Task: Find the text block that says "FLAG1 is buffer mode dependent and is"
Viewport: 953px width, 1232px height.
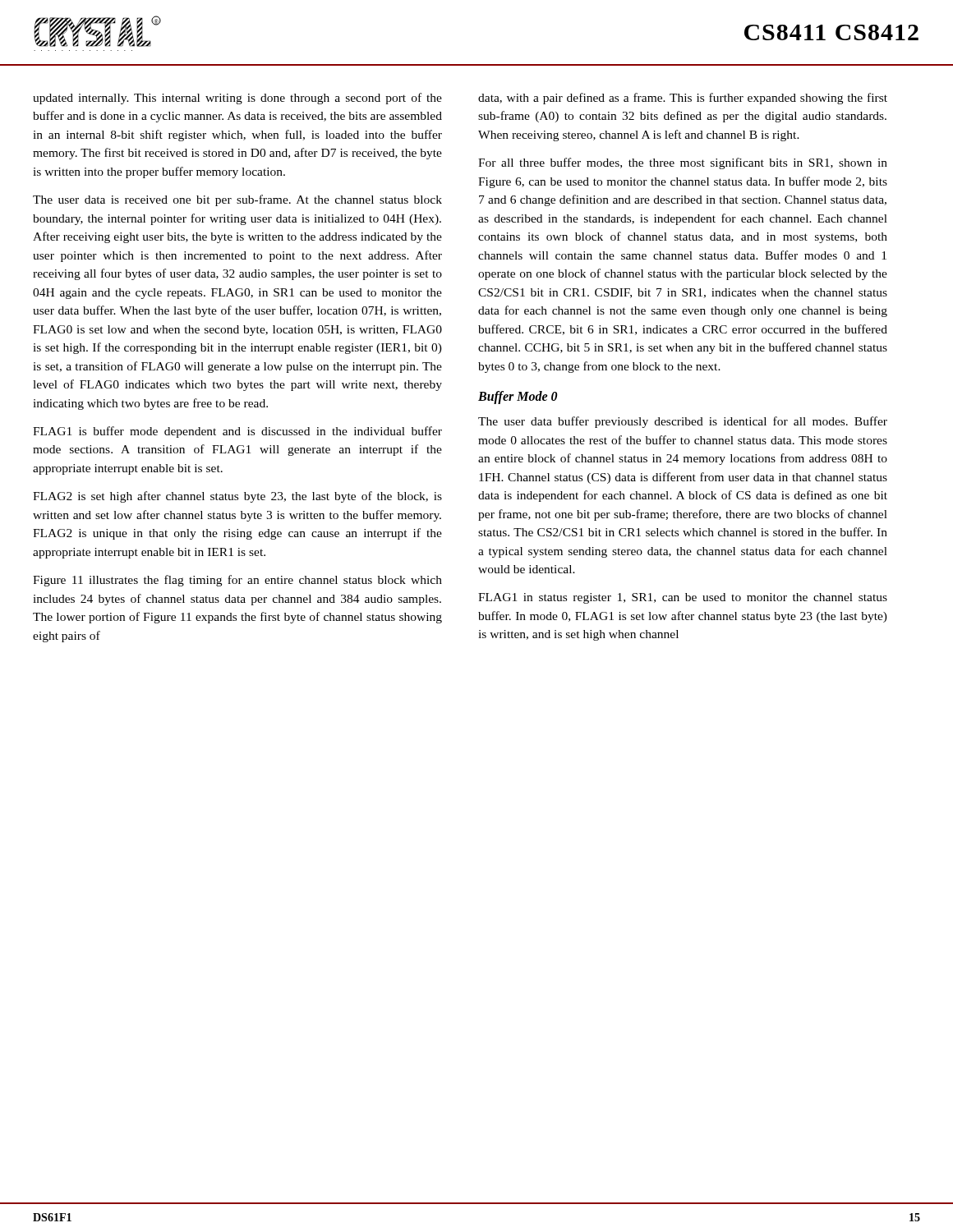Action: tap(237, 449)
